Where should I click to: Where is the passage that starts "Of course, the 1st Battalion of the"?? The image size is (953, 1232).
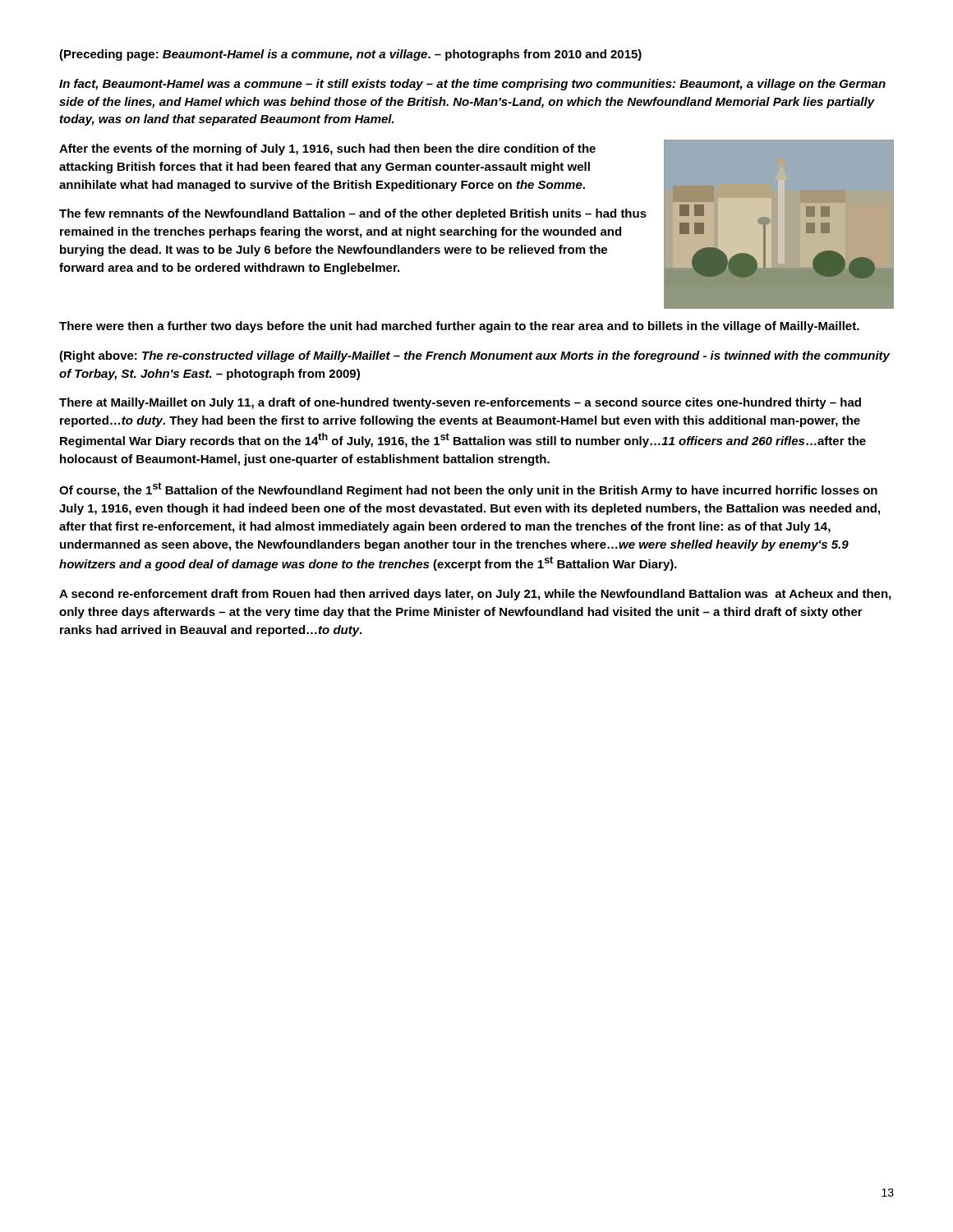pyautogui.click(x=476, y=526)
